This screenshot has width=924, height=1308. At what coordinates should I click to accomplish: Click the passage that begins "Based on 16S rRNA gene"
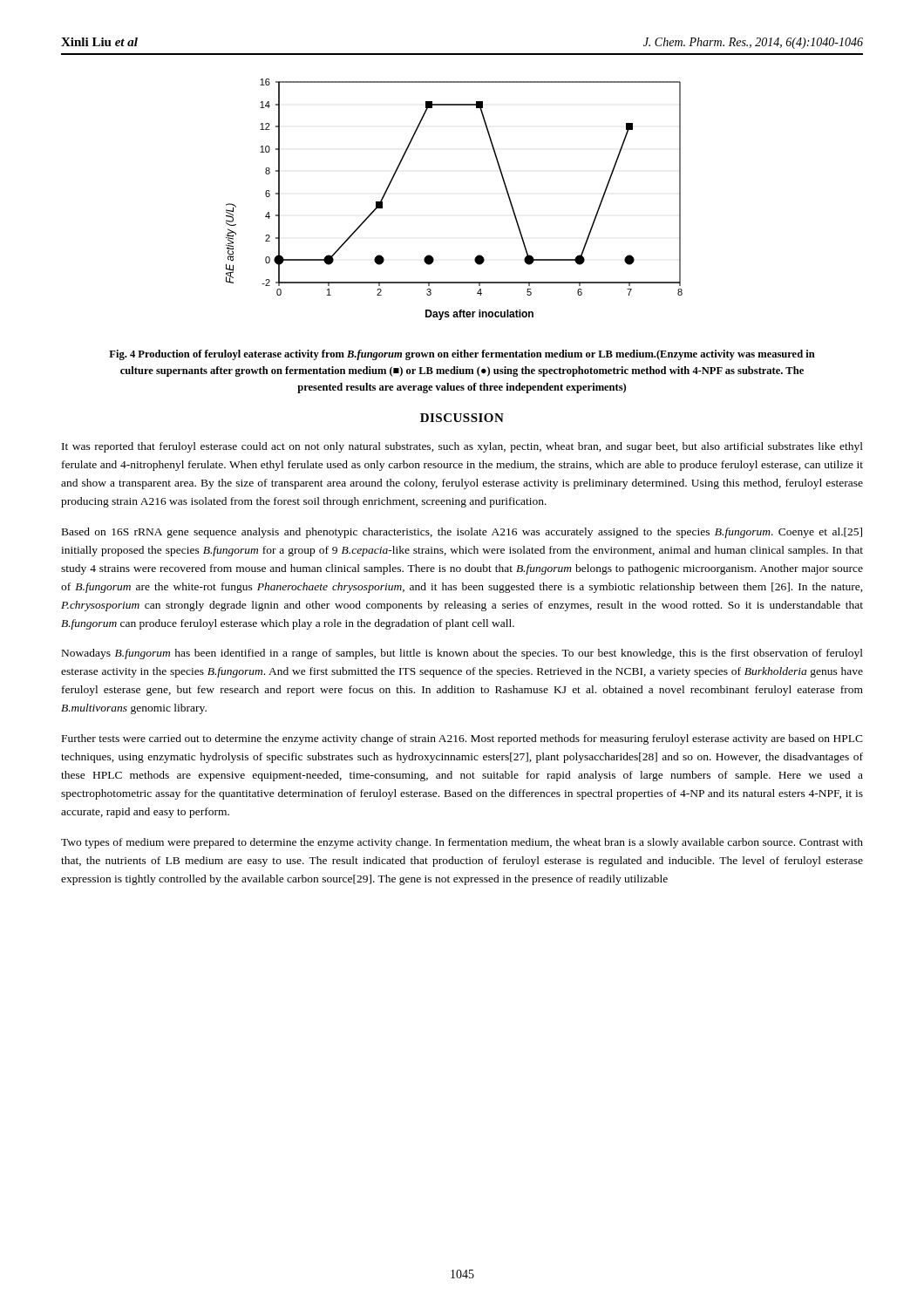pyautogui.click(x=462, y=577)
